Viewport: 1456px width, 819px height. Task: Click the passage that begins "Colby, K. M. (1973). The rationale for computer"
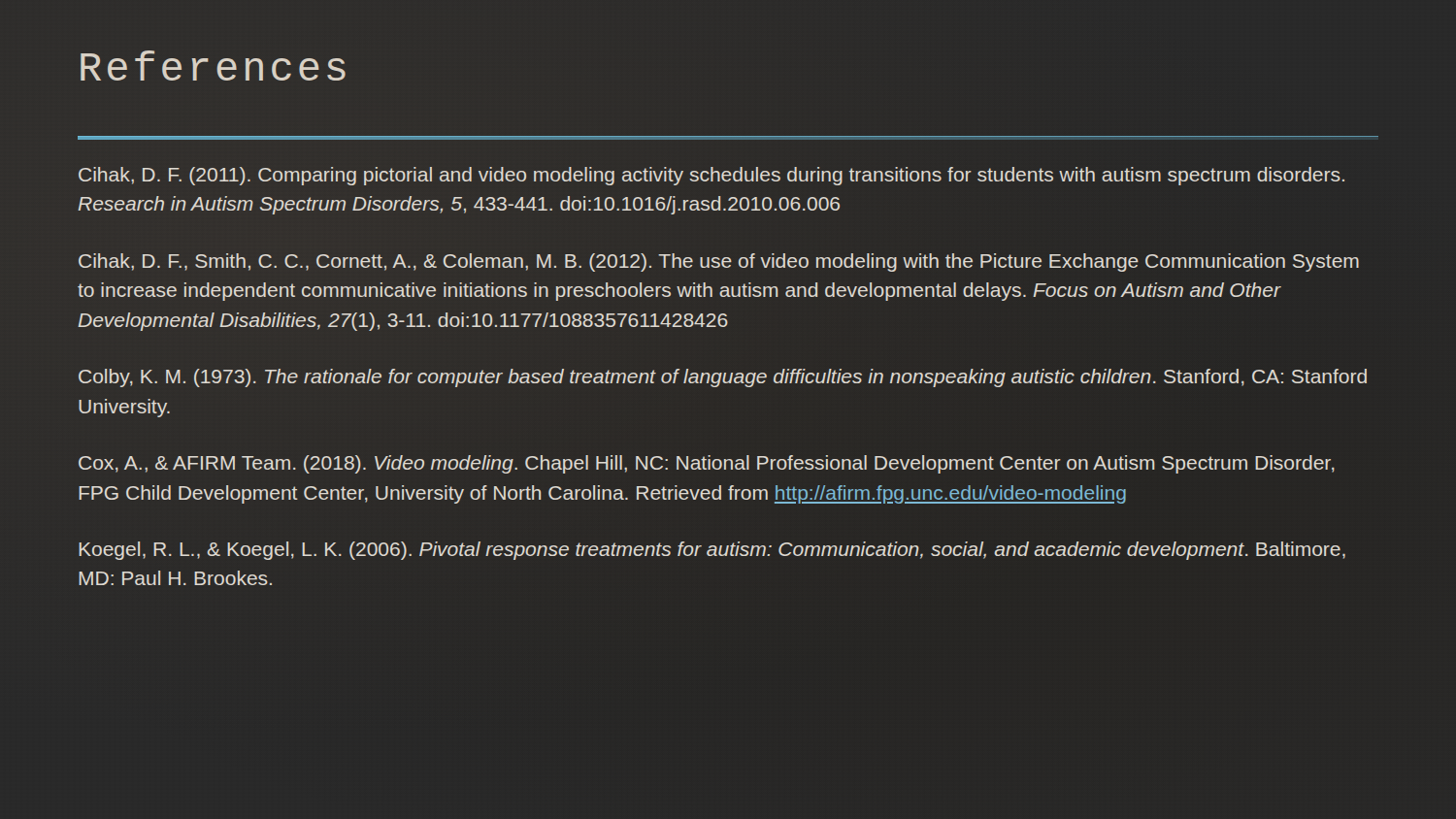coord(723,391)
